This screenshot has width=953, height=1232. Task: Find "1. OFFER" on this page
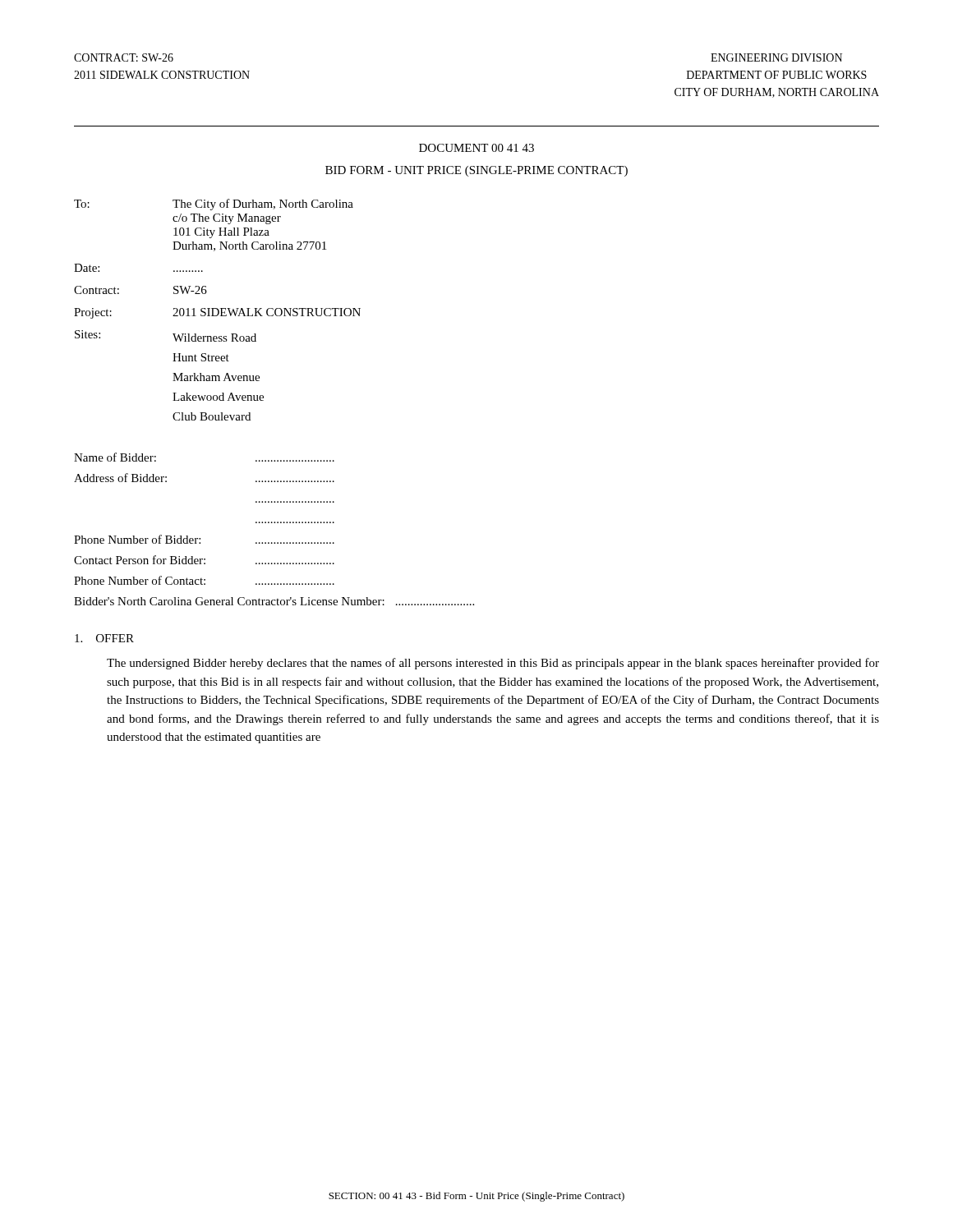pos(104,638)
